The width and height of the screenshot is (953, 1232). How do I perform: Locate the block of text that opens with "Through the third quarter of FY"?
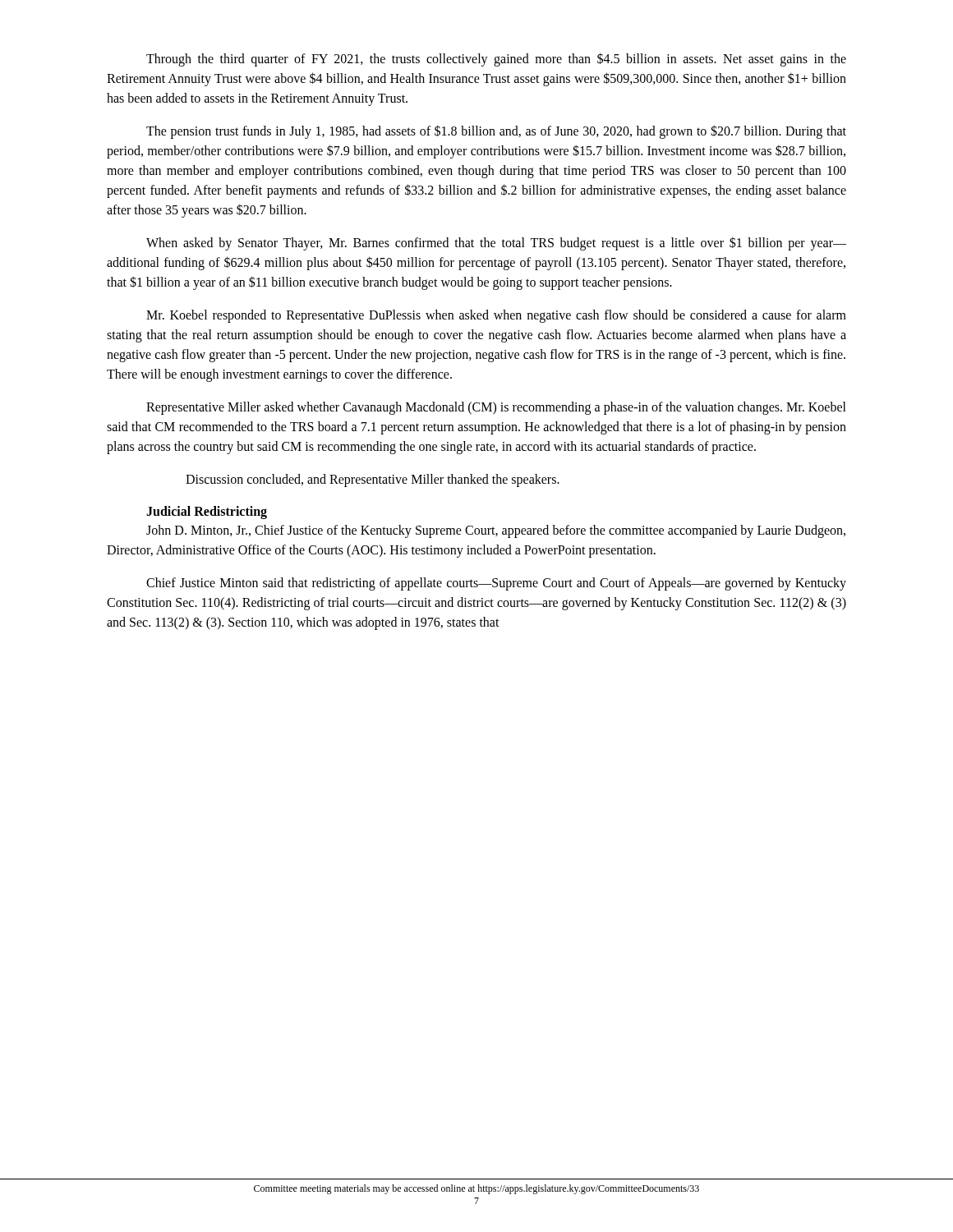(476, 269)
